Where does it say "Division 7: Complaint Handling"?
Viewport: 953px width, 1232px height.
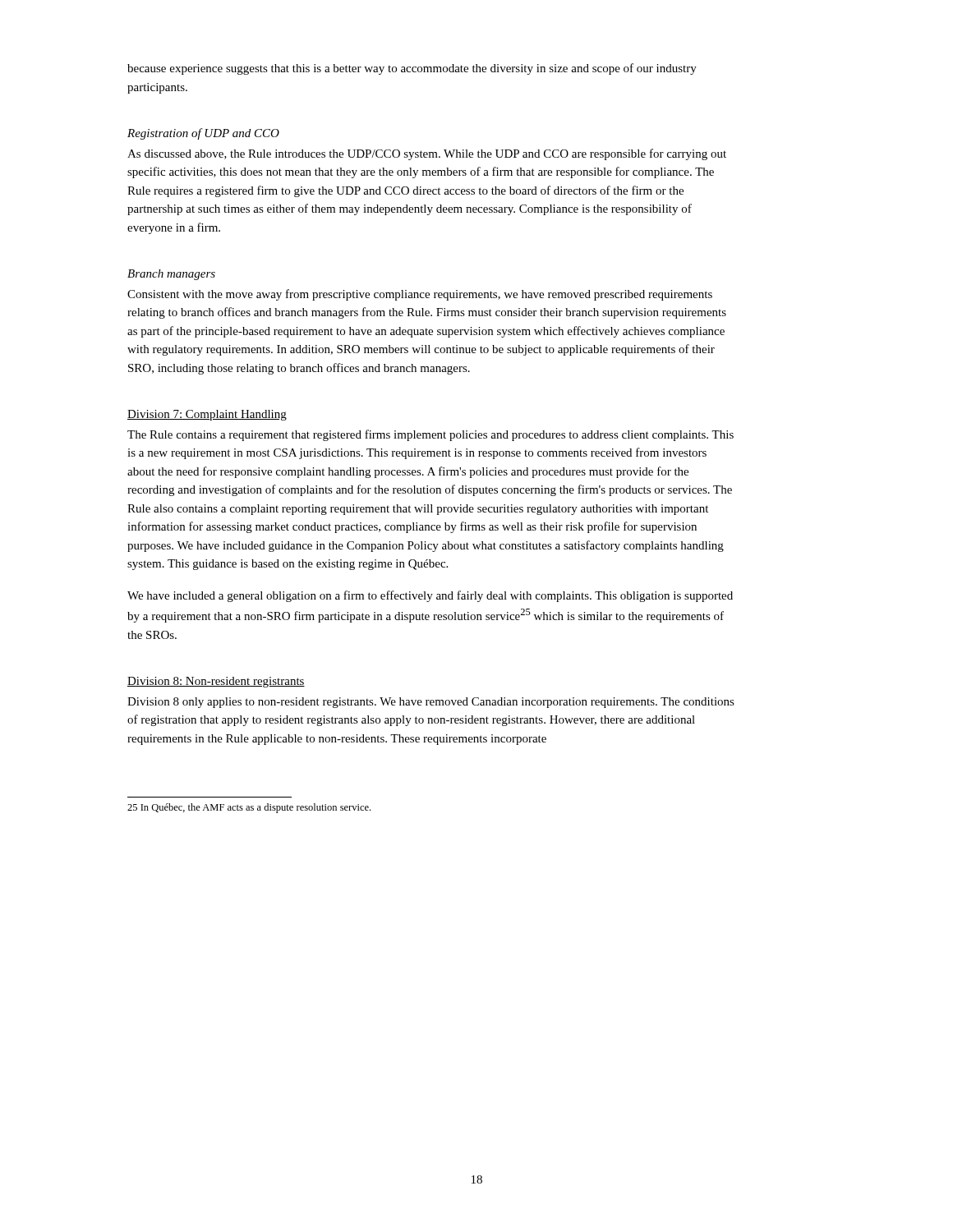[207, 414]
